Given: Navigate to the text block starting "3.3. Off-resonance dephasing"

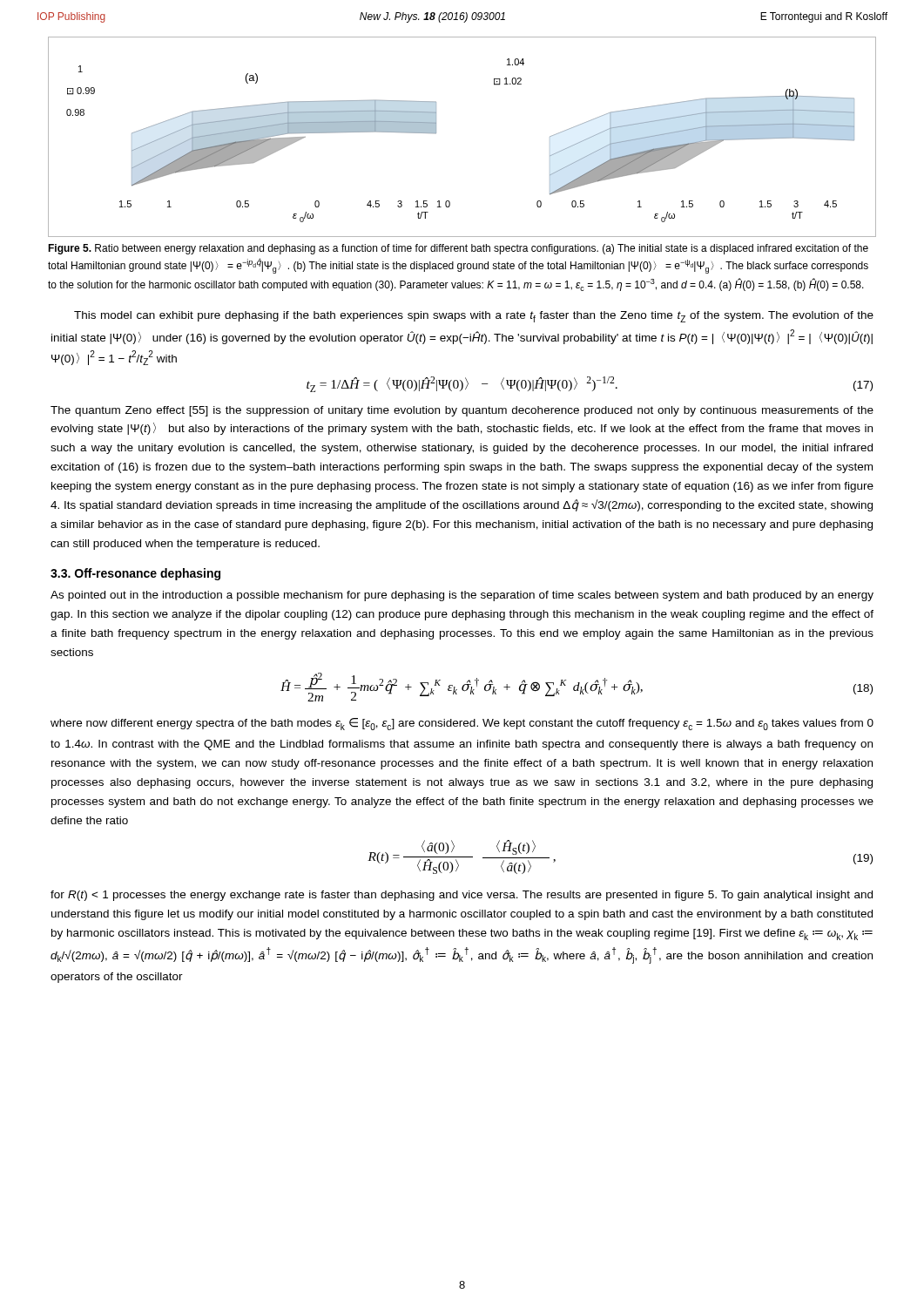Looking at the screenshot, I should [136, 574].
